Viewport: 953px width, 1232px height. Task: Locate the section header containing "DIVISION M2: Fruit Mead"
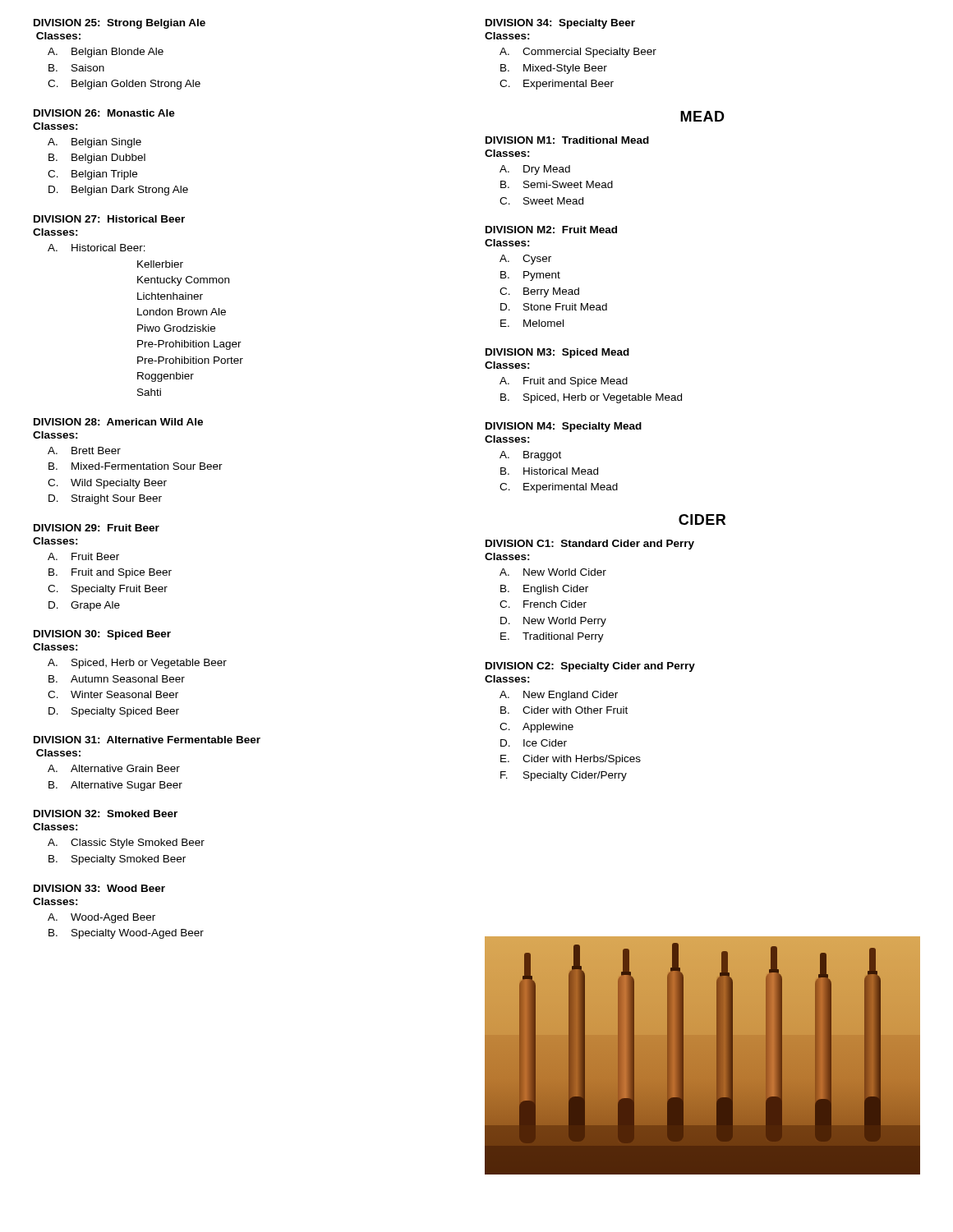pyautogui.click(x=551, y=230)
